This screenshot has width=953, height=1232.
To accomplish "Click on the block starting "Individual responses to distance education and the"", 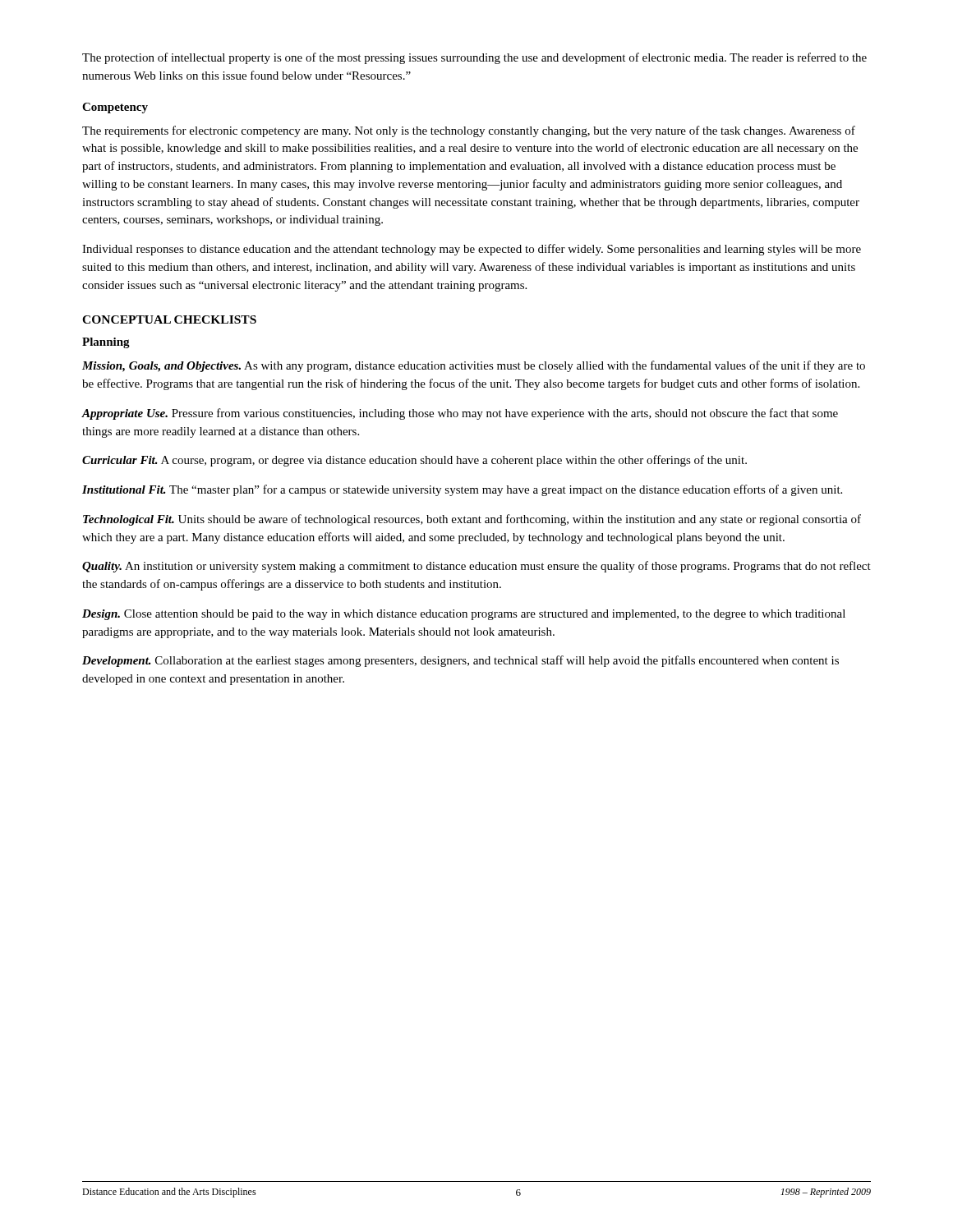I will click(476, 267).
